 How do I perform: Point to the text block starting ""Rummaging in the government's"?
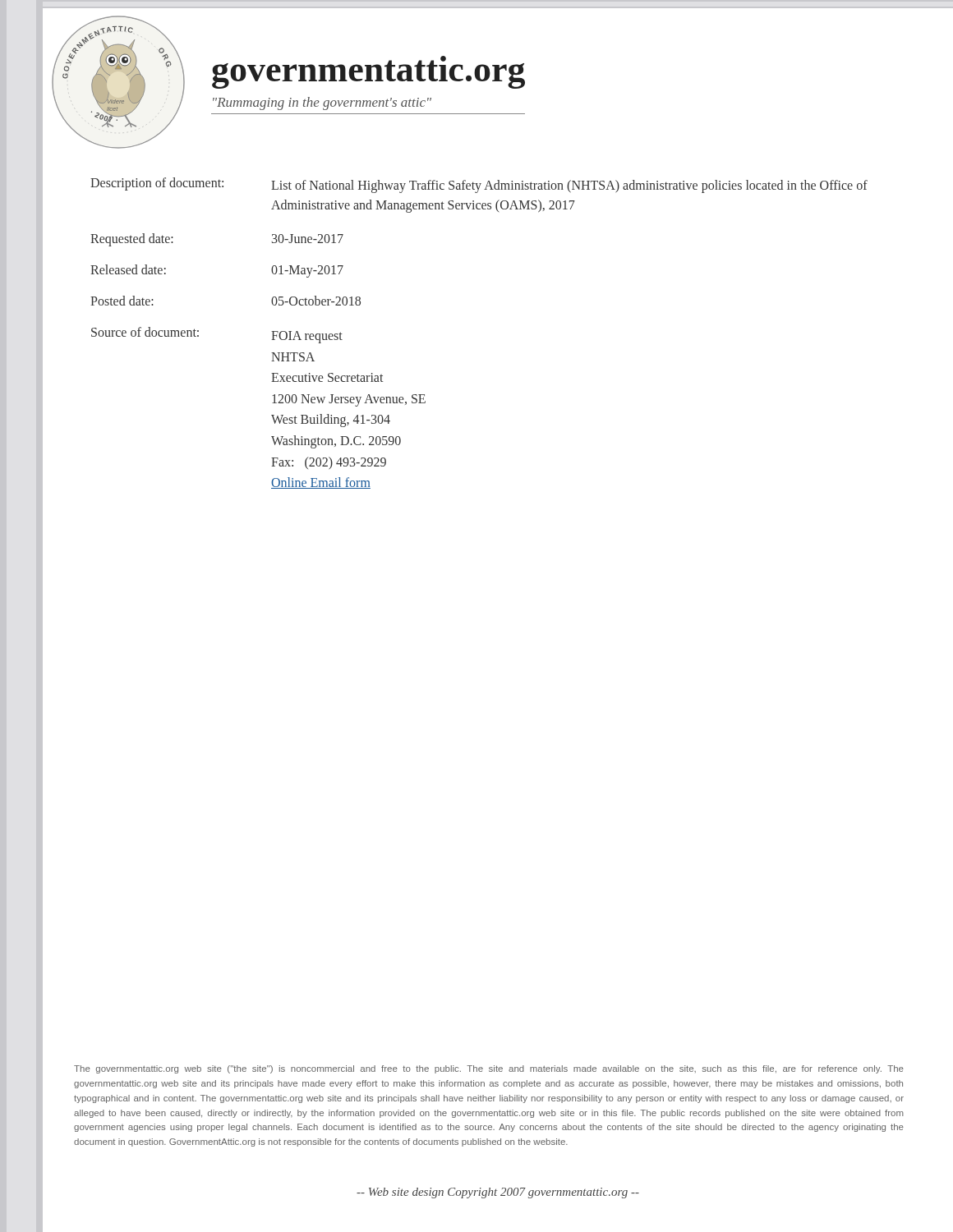[x=321, y=102]
